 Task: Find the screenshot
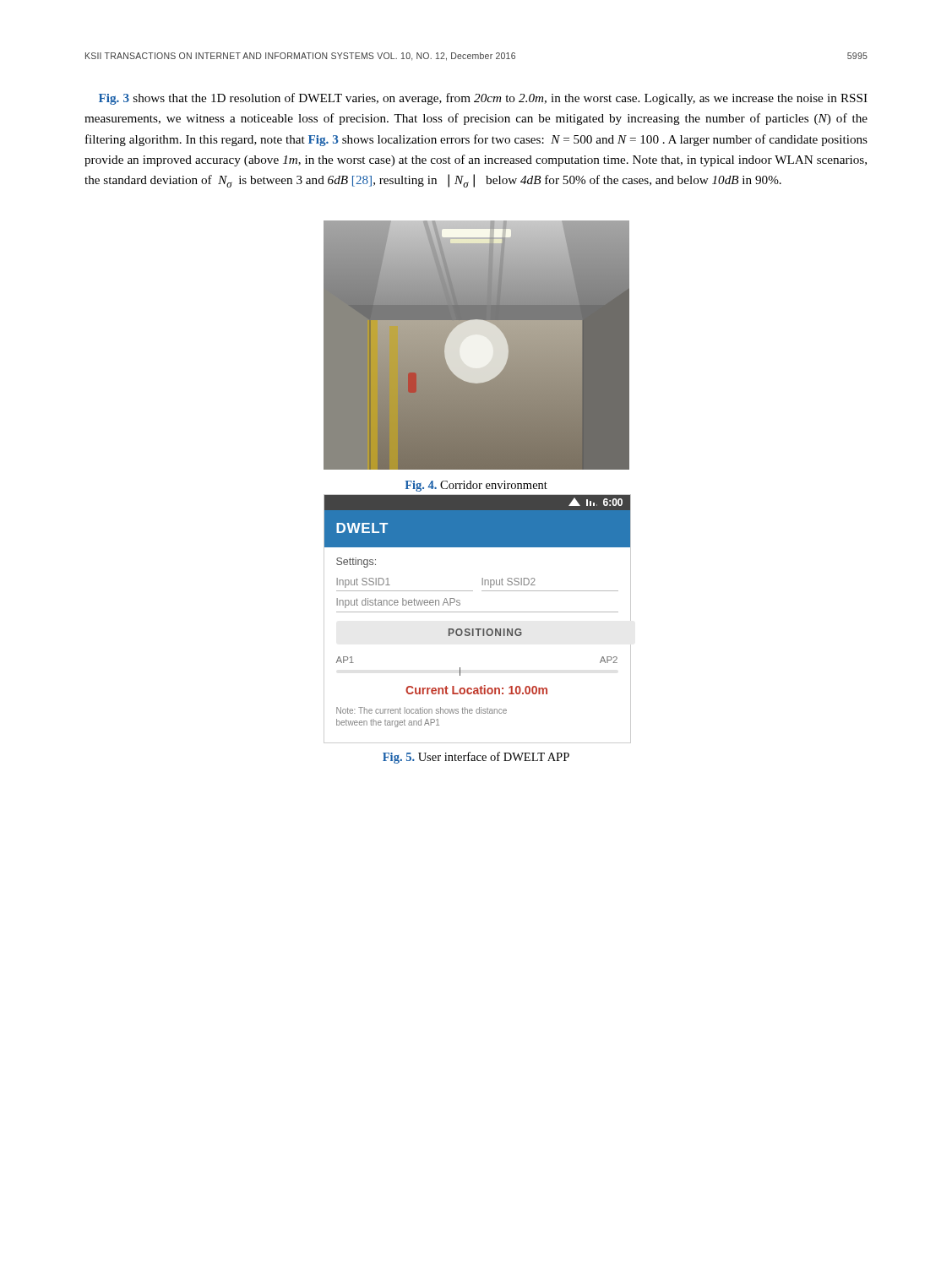tap(476, 618)
